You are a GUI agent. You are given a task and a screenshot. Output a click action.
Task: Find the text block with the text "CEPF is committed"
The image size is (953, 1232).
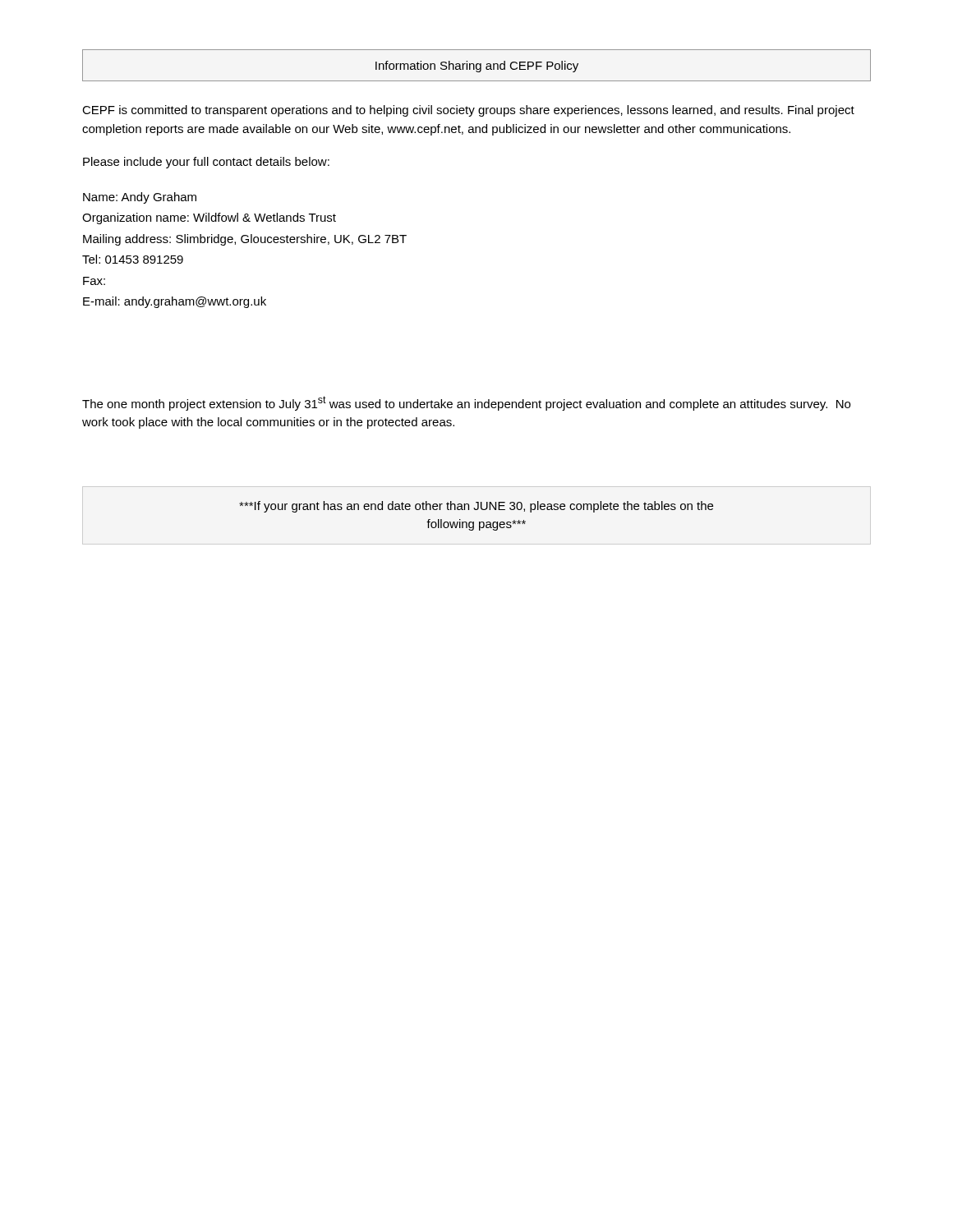pyautogui.click(x=468, y=119)
